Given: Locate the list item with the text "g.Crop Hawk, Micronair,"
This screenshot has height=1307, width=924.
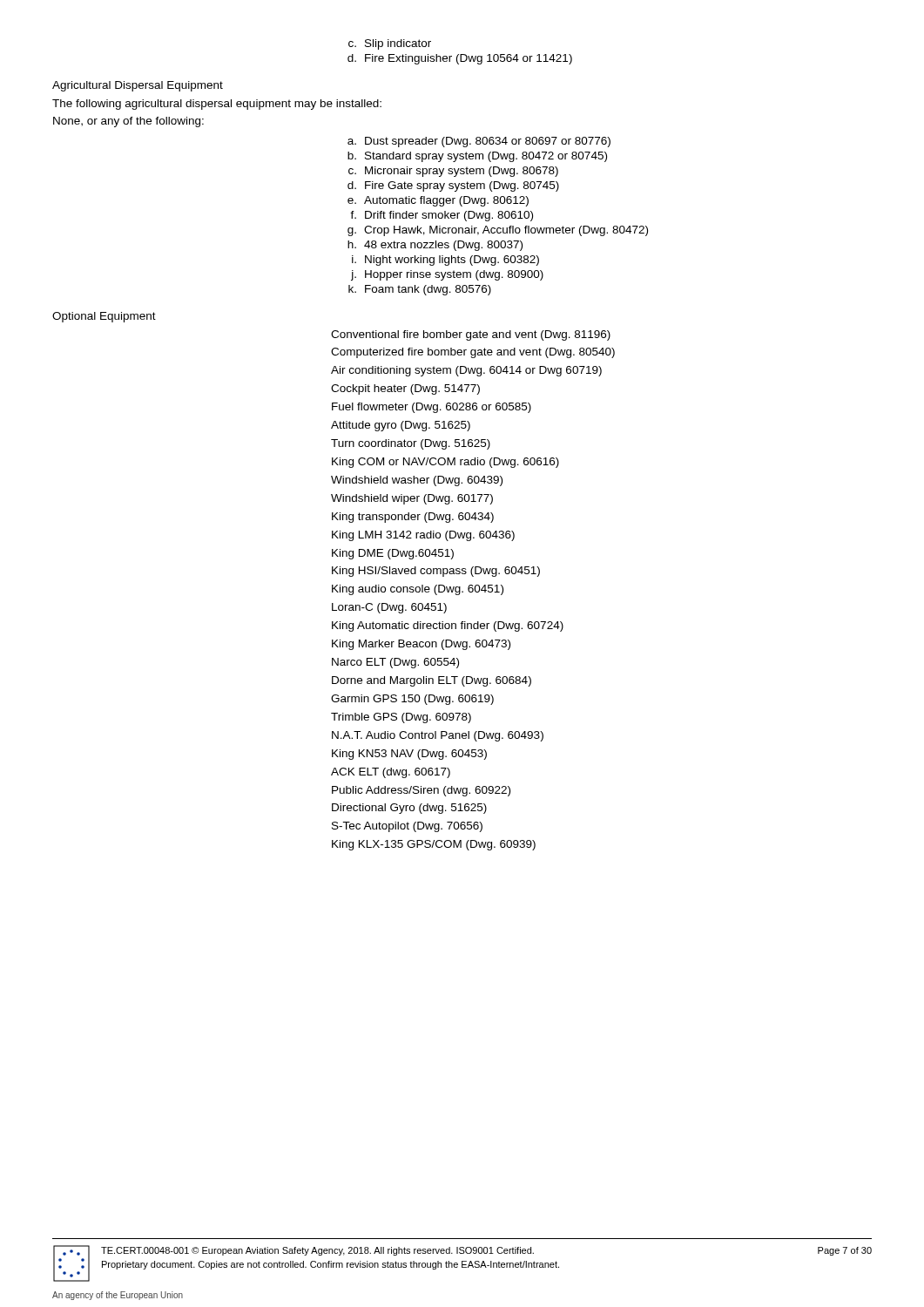Looking at the screenshot, I should coord(601,229).
